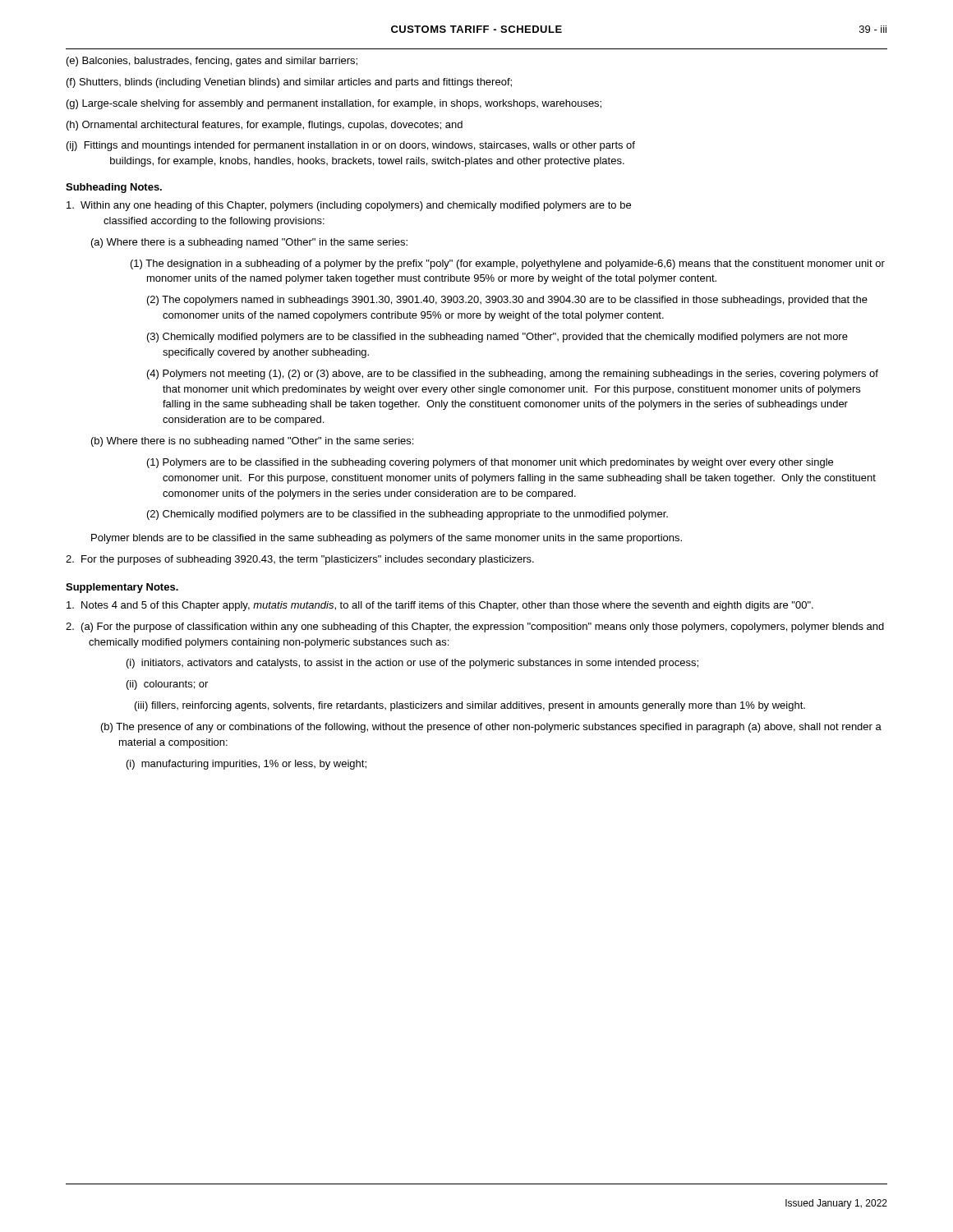Select the block starting "Supplementary Notes."

(122, 587)
